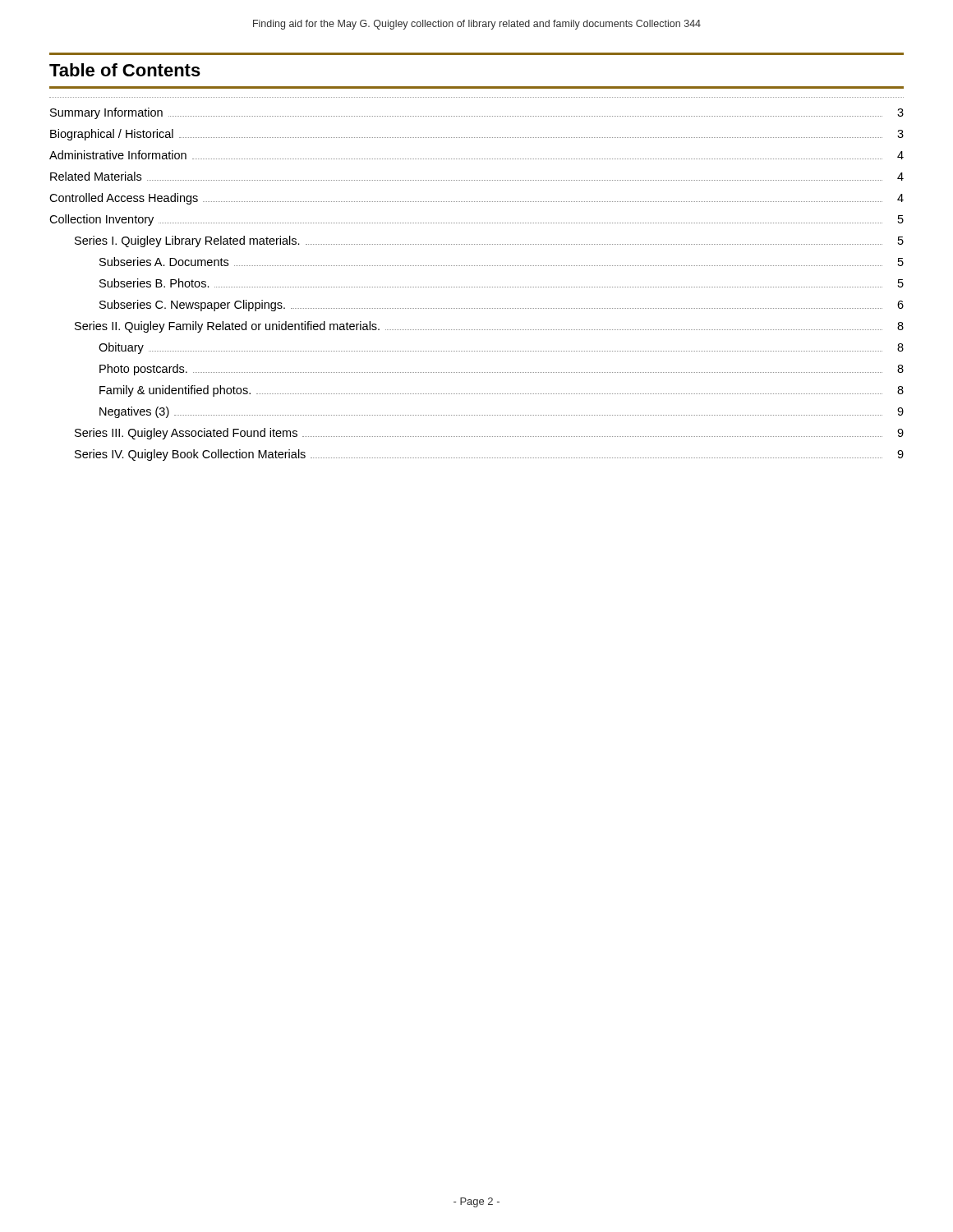Select the text starting "Series I. Quigley"
Screen dimensions: 1232x953
click(489, 241)
